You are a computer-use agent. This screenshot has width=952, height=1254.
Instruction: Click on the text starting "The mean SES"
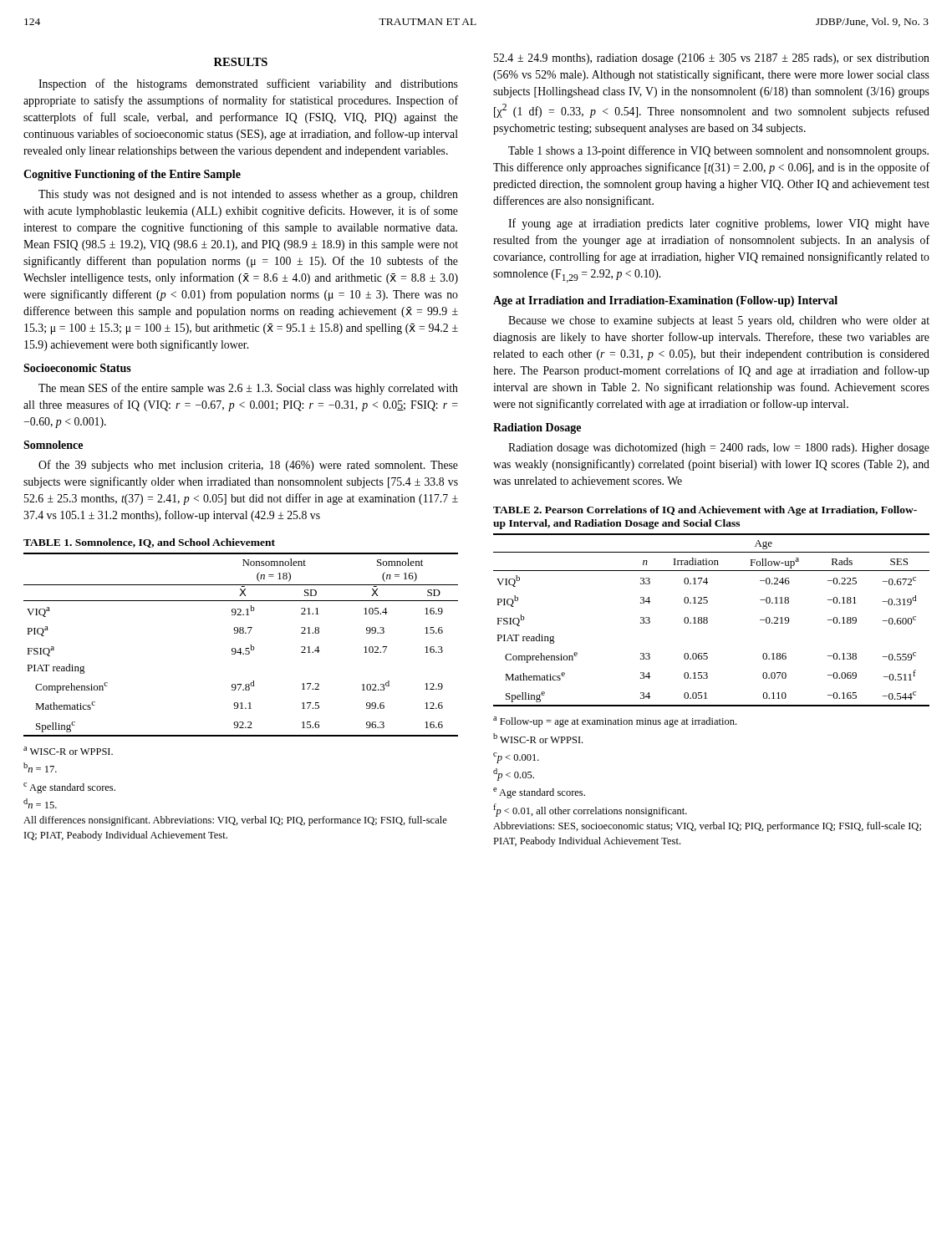(x=241, y=405)
